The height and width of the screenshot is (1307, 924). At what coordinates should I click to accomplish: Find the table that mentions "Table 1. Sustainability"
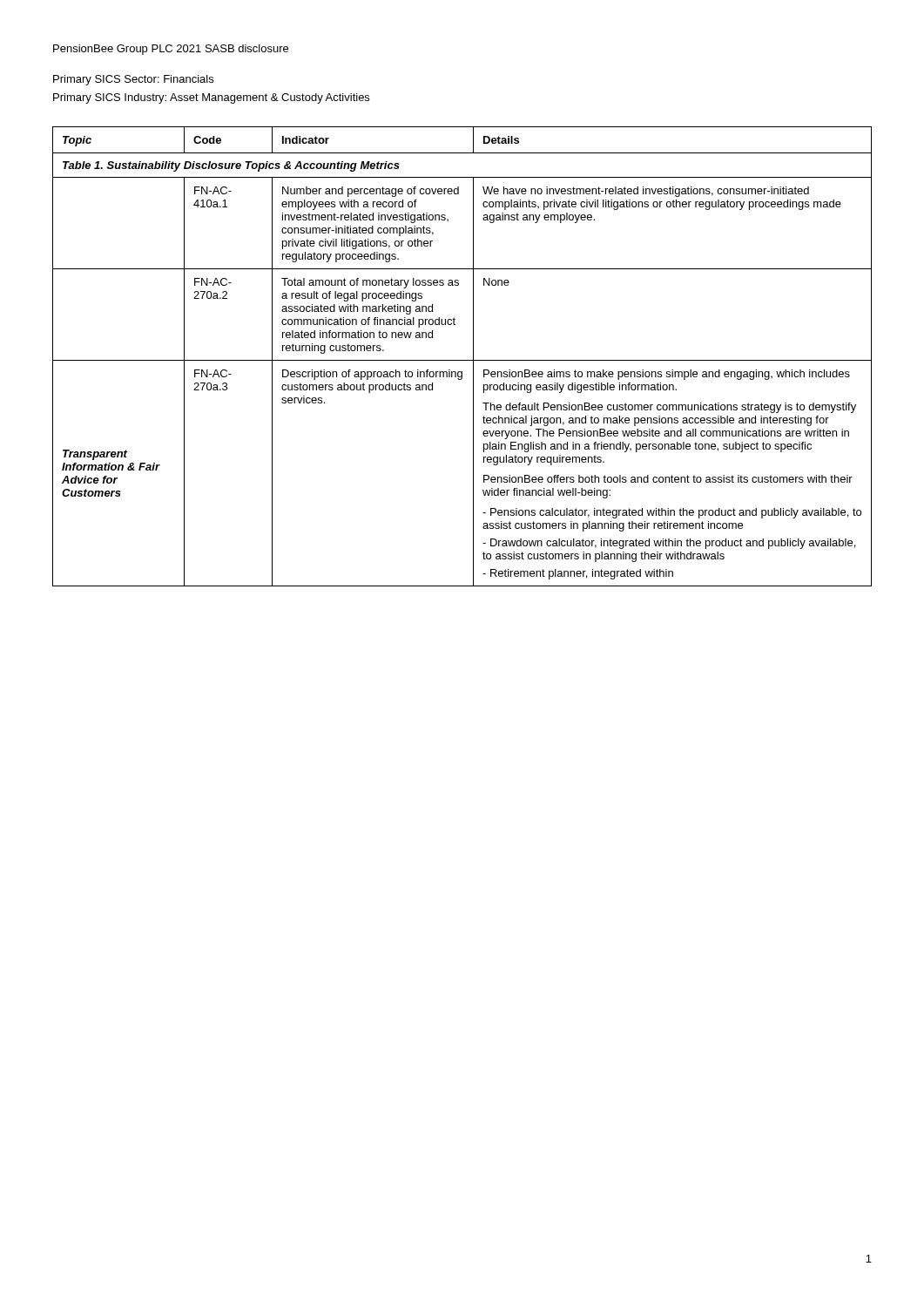(462, 356)
